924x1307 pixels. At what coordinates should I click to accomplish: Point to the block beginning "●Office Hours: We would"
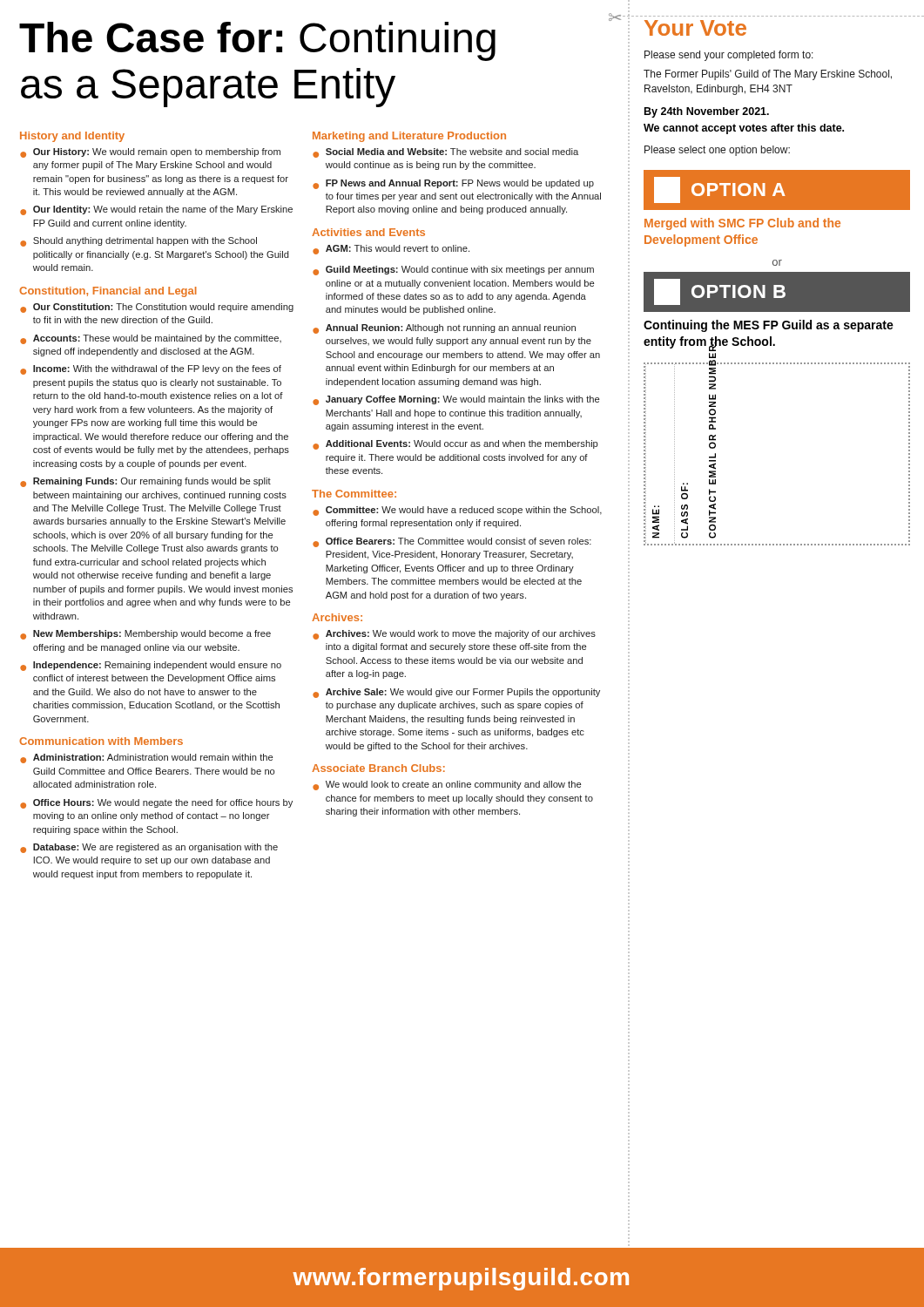coord(157,816)
